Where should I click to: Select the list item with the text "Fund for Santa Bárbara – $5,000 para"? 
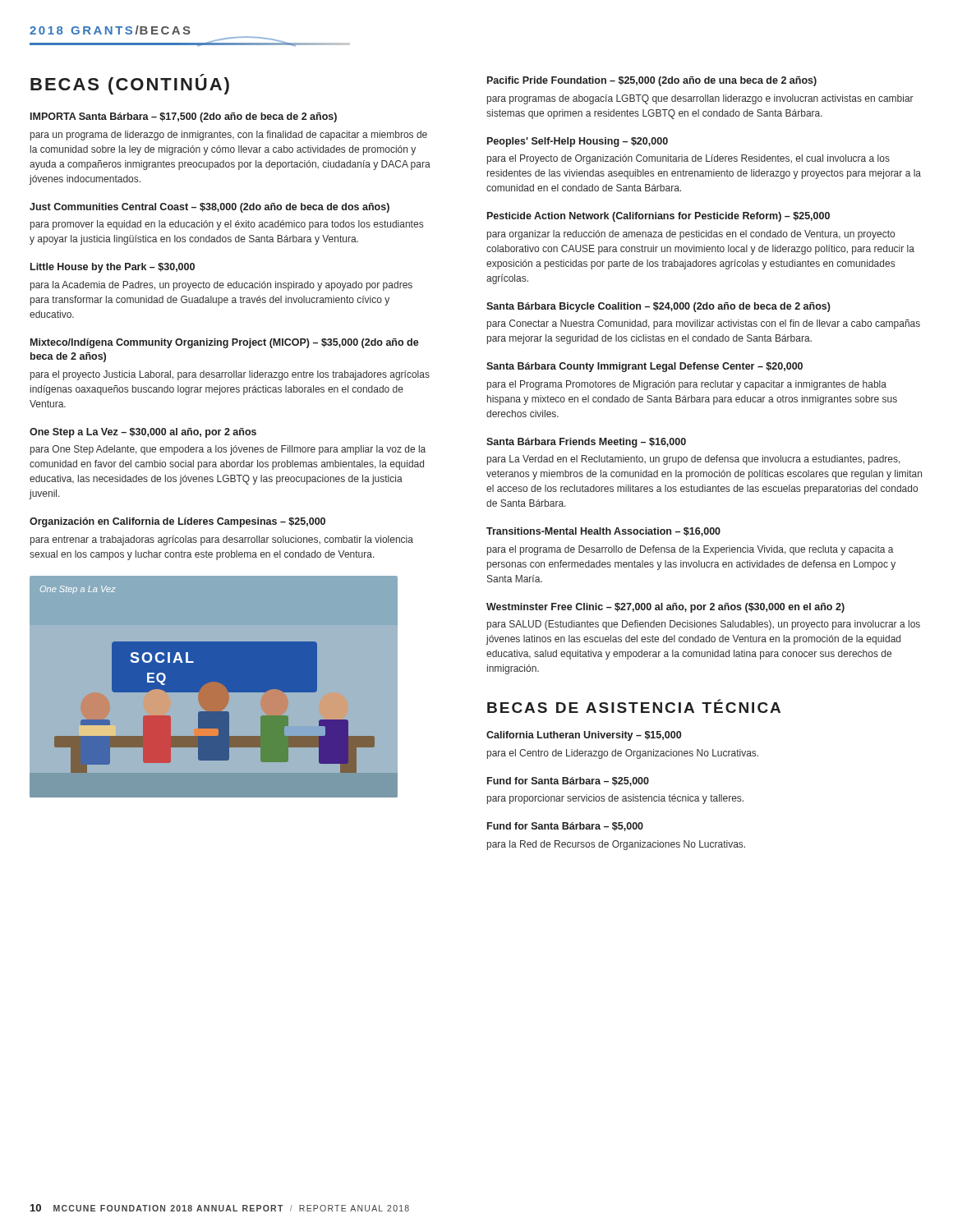tap(705, 835)
